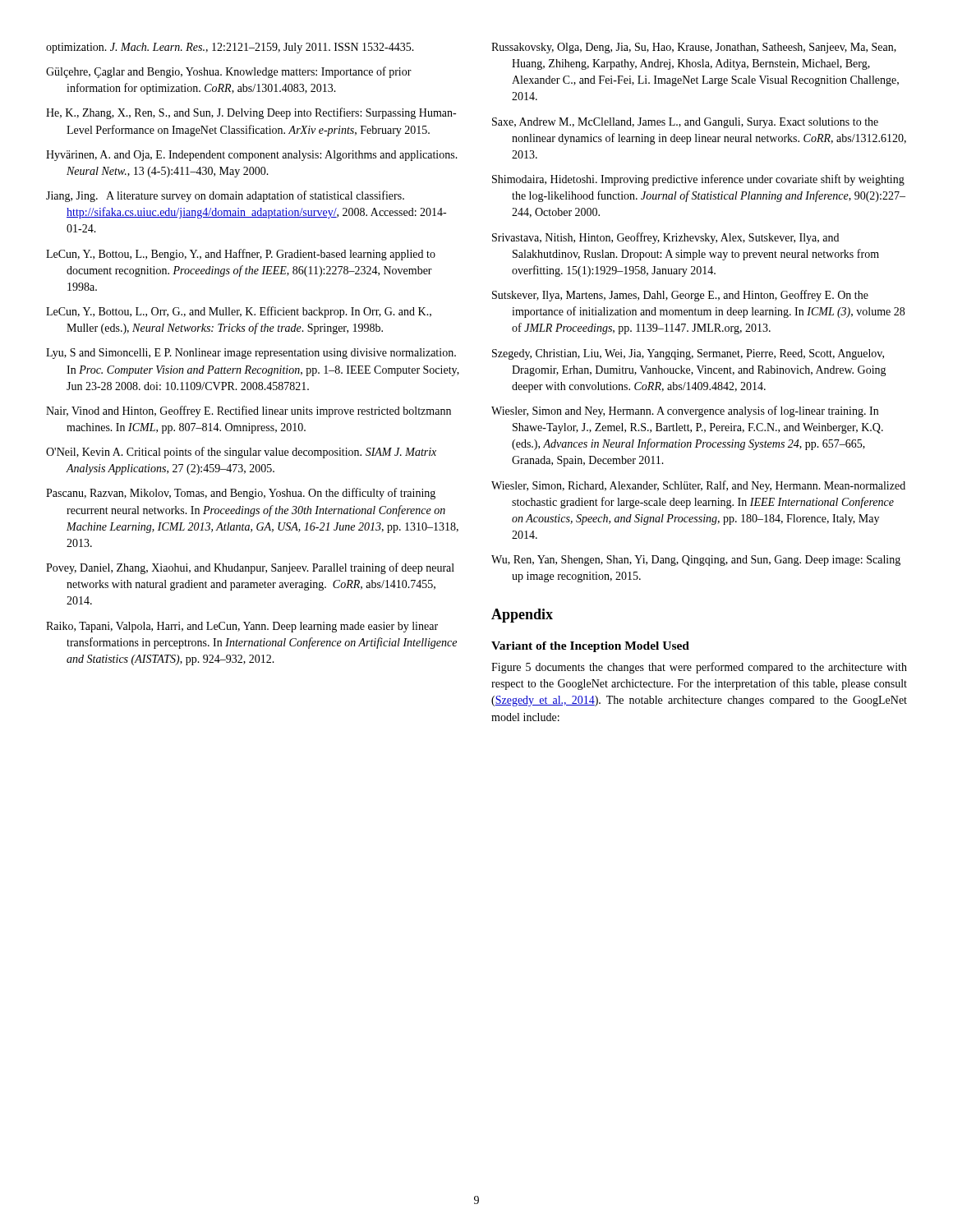
Task: Find the block on this page that starts "Wu, Ren, Yan, Shengen, Shan,"
Action: [696, 568]
